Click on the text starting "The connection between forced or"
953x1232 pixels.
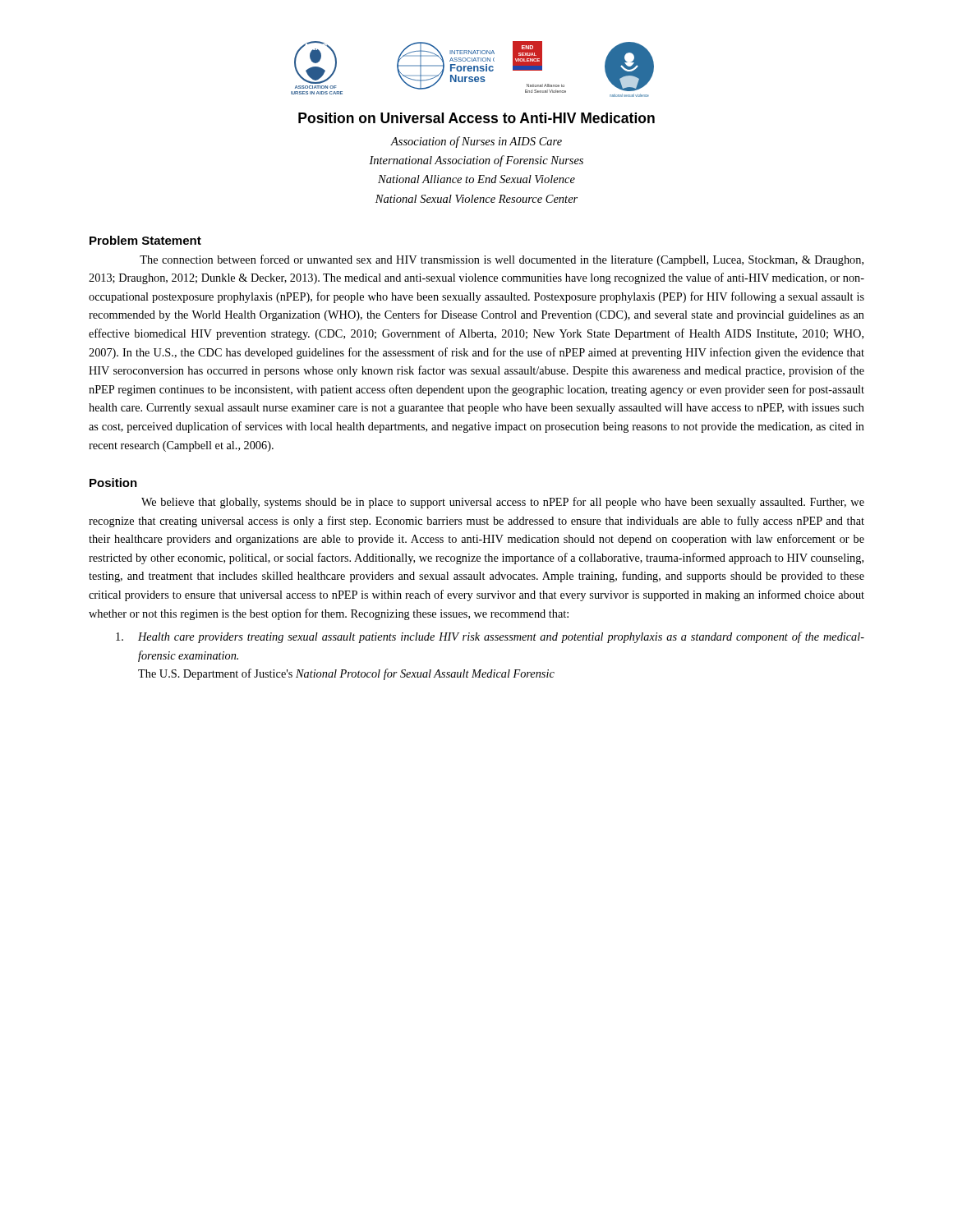[476, 352]
